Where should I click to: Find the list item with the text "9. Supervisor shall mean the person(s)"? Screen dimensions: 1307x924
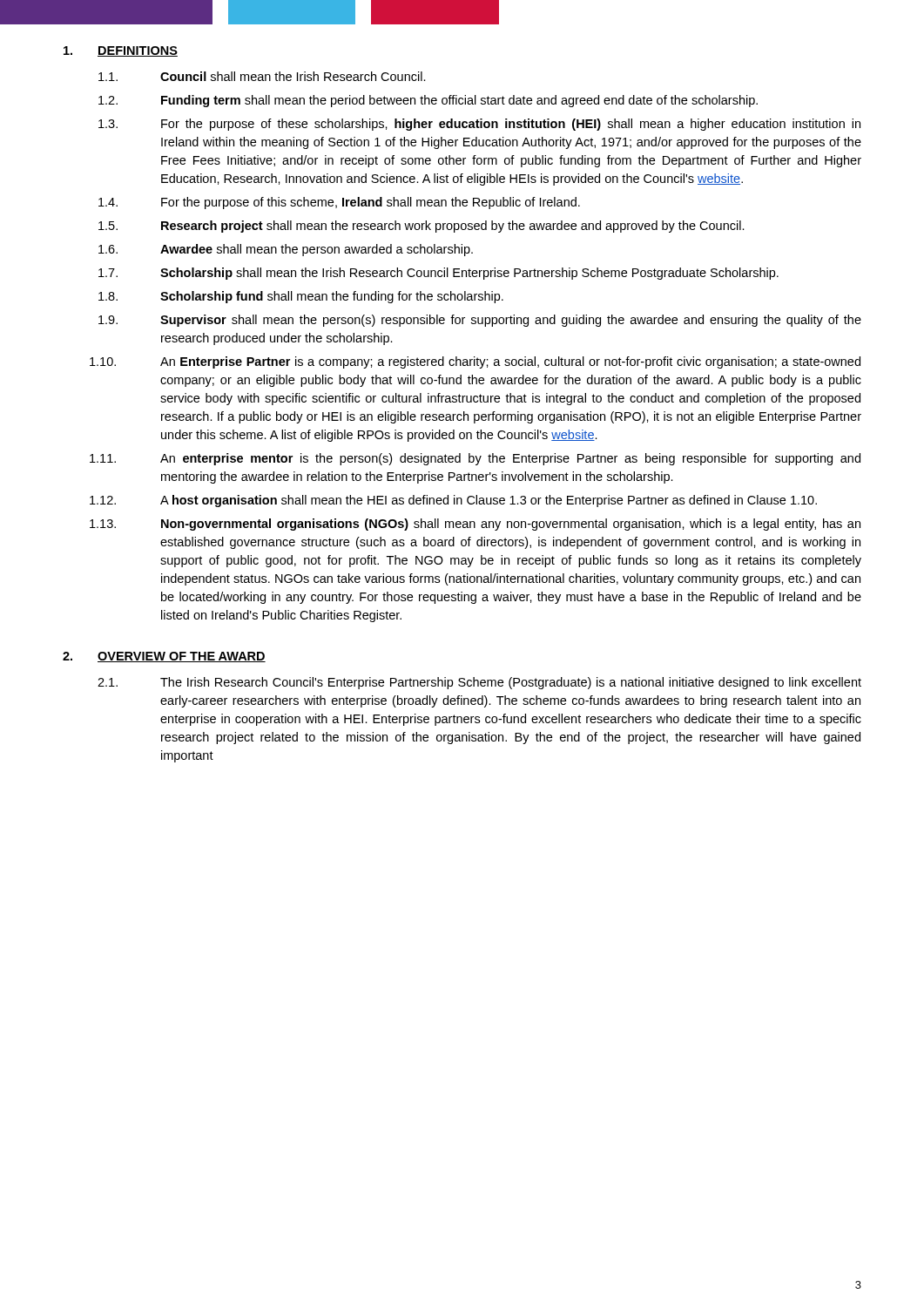pyautogui.click(x=462, y=329)
